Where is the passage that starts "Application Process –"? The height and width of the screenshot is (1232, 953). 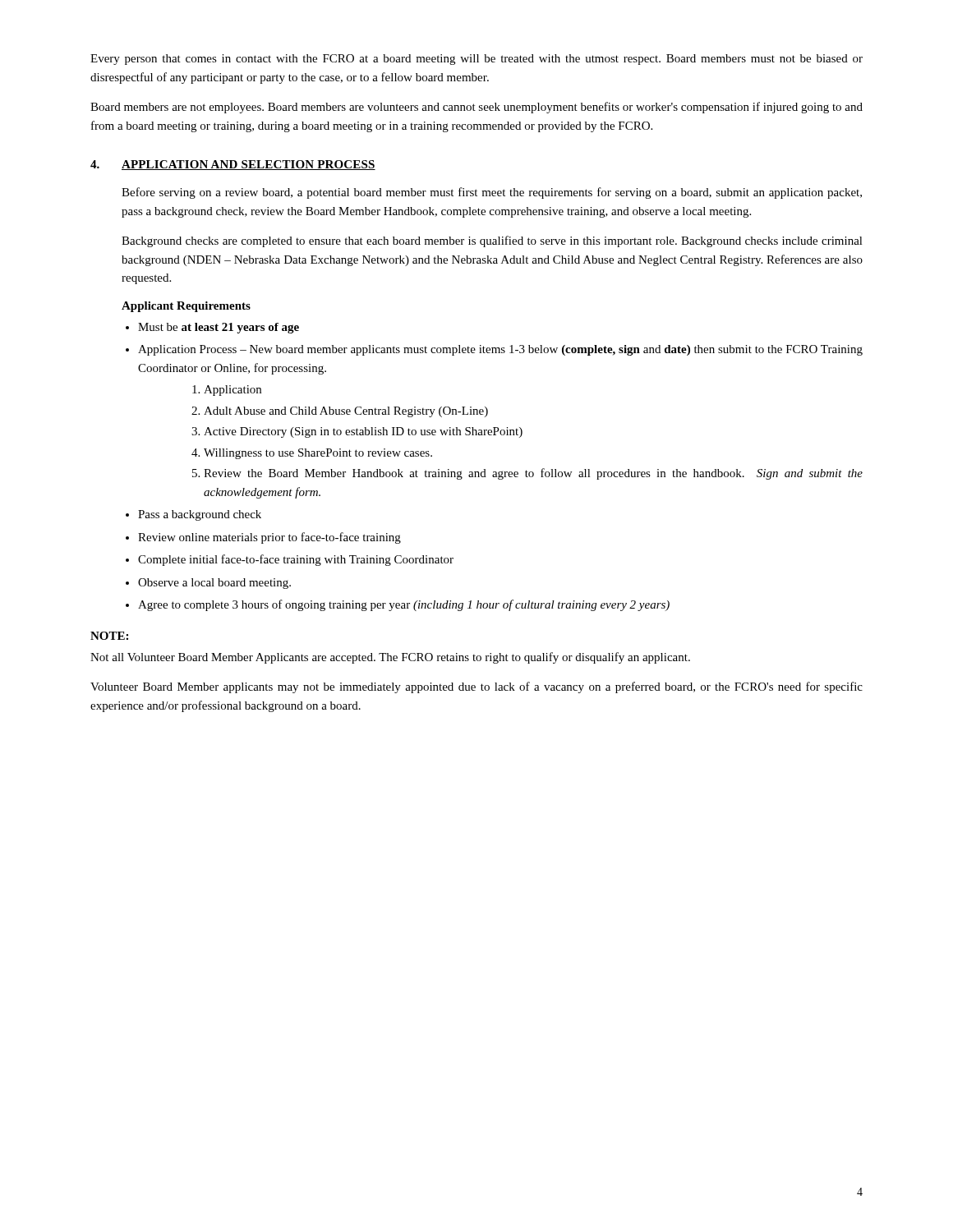tap(500, 422)
